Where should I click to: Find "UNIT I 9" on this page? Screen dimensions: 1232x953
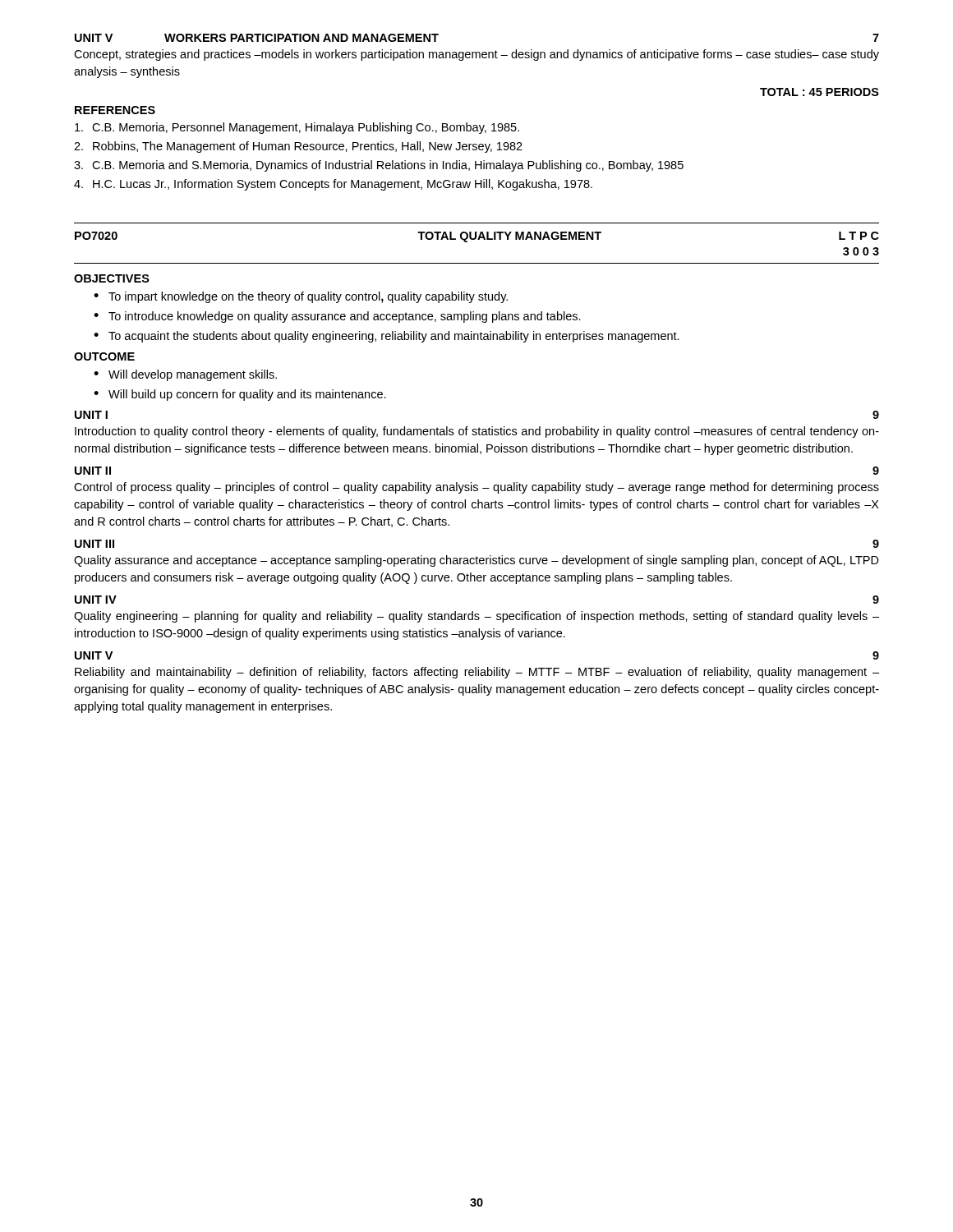(x=92, y=414)
